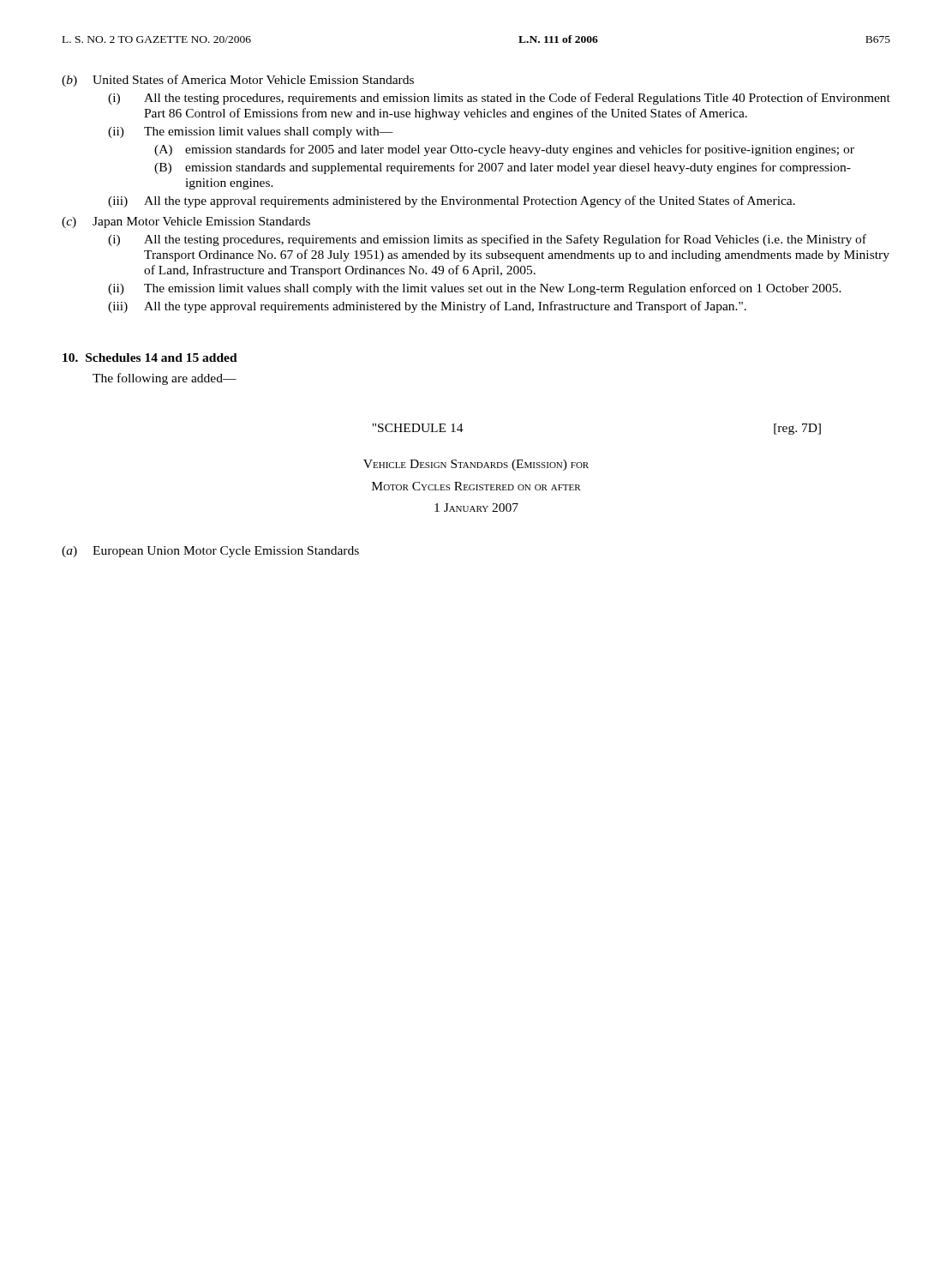
Task: Click on the text that reads "The following are added—"
Action: (164, 378)
